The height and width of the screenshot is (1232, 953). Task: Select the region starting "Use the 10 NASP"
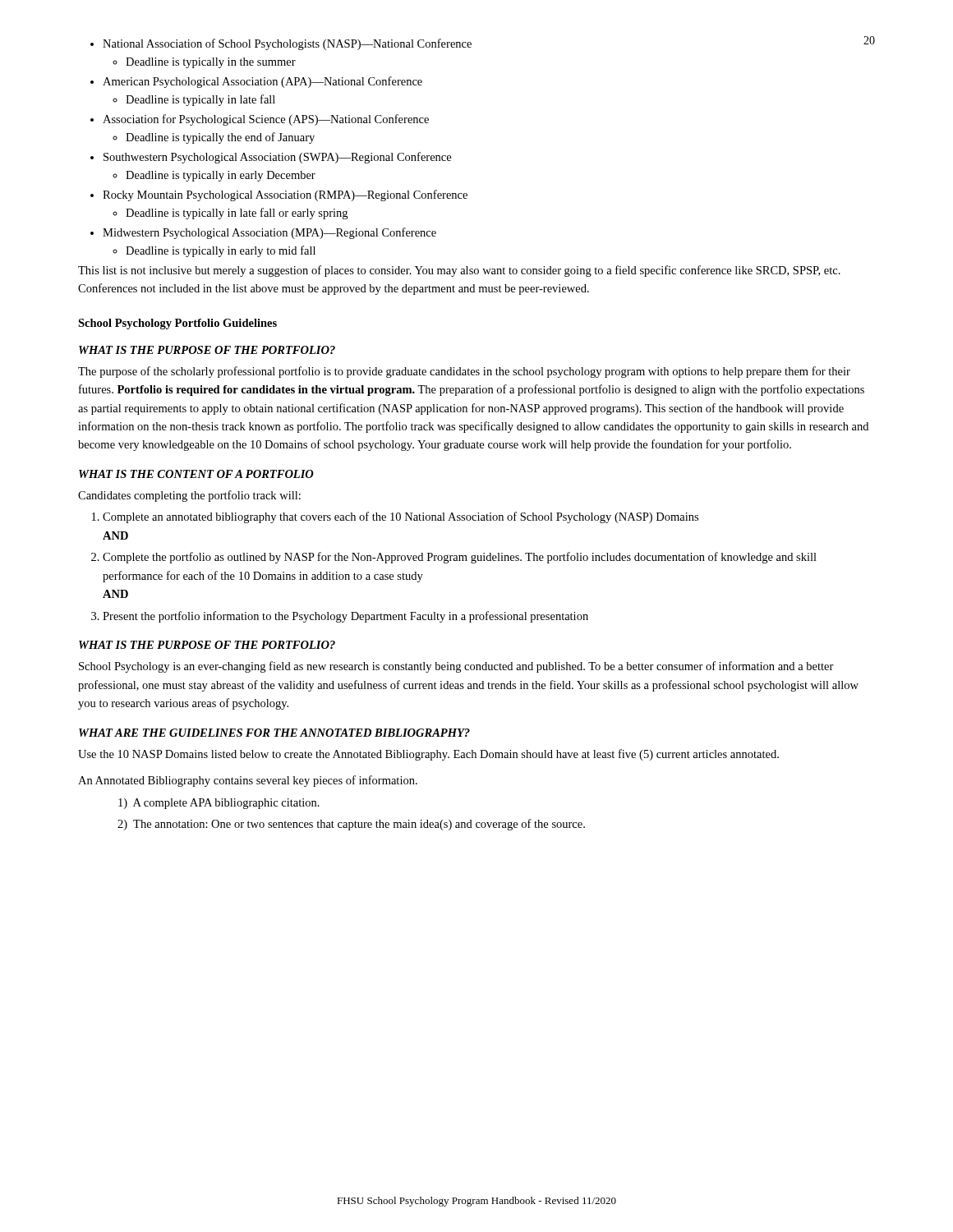point(429,754)
